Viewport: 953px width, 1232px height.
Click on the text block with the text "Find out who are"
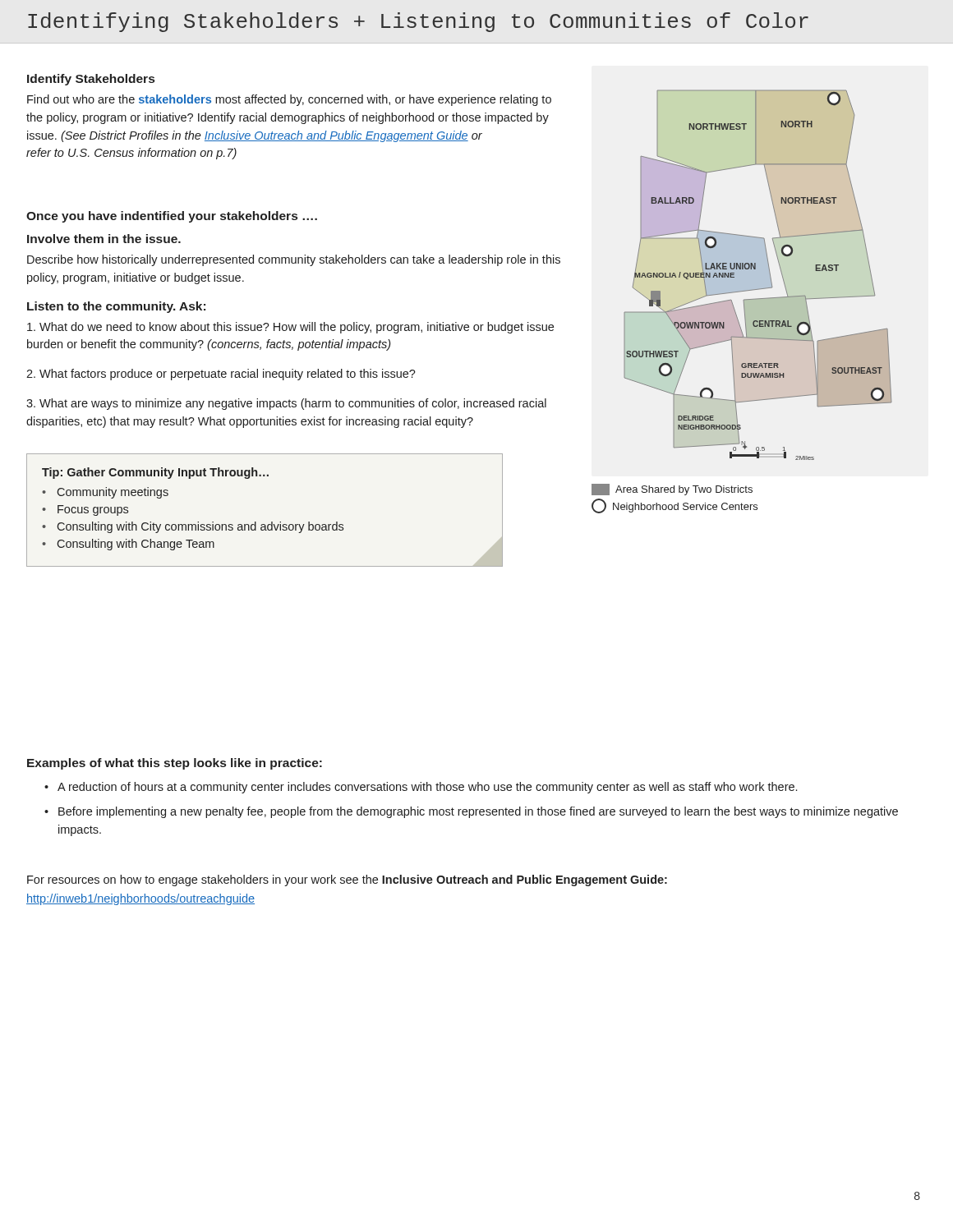(x=289, y=126)
